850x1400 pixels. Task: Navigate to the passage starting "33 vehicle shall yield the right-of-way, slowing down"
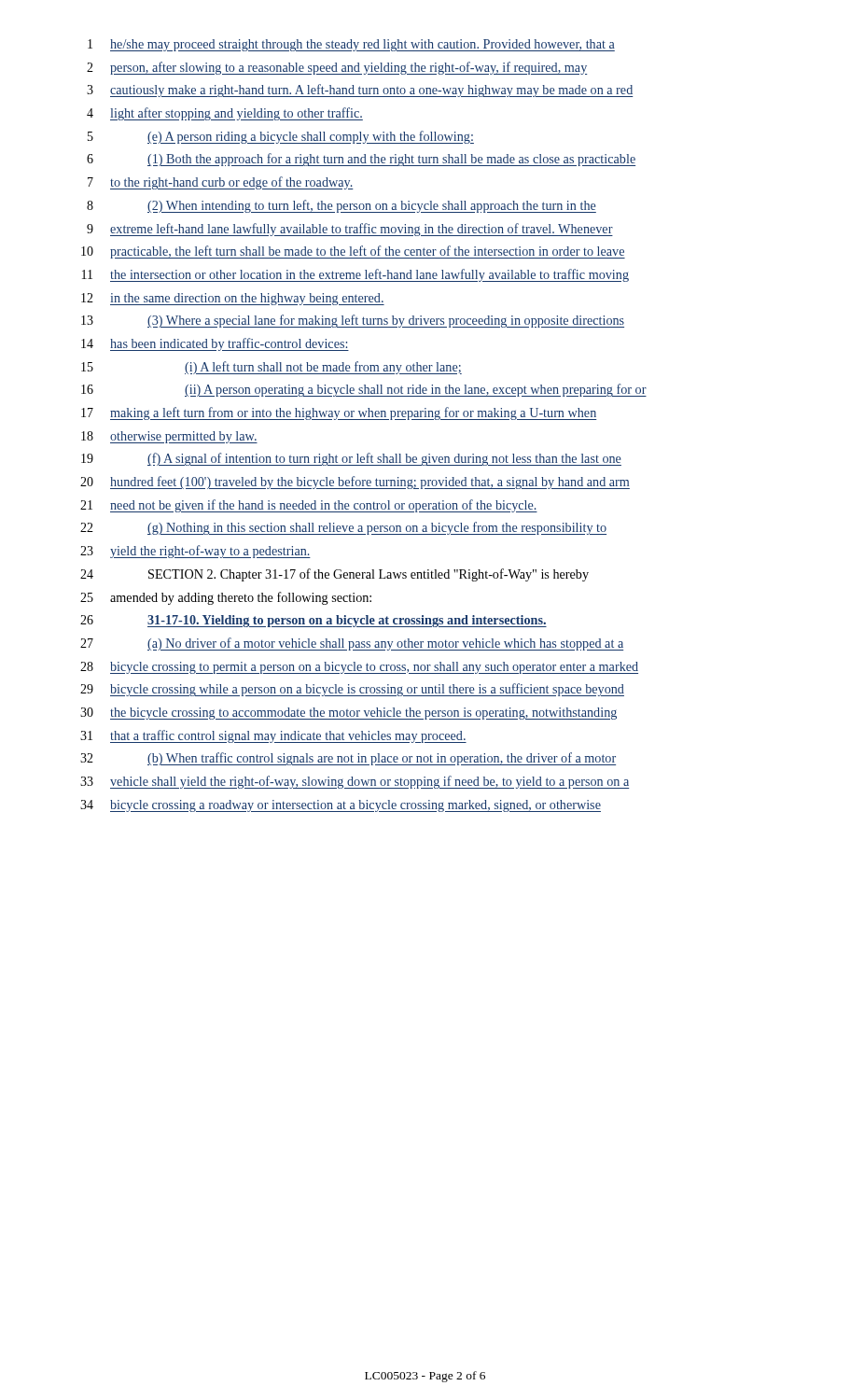pyautogui.click(x=431, y=782)
